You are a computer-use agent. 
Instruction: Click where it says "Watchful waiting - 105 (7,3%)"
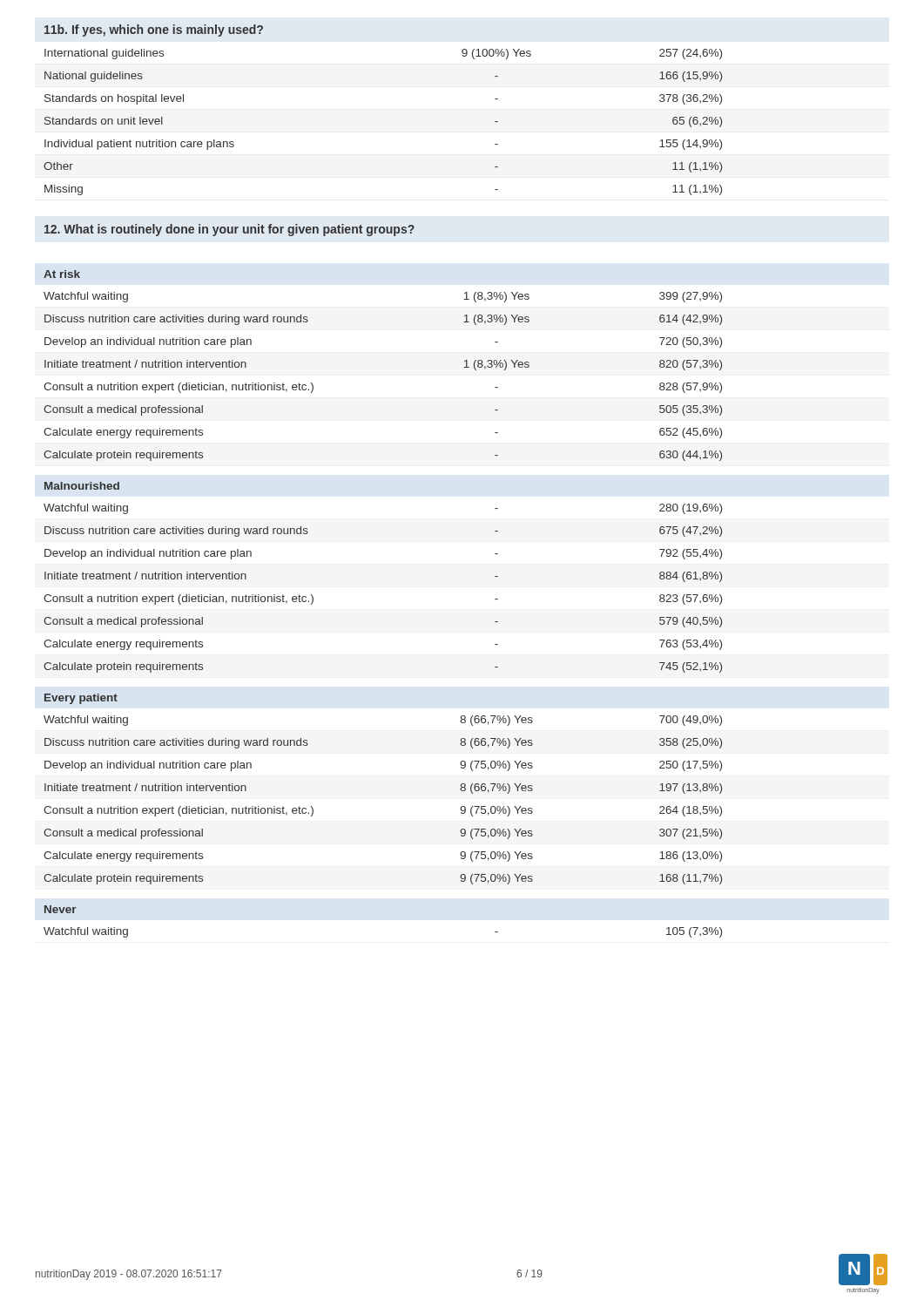[88, 932]
